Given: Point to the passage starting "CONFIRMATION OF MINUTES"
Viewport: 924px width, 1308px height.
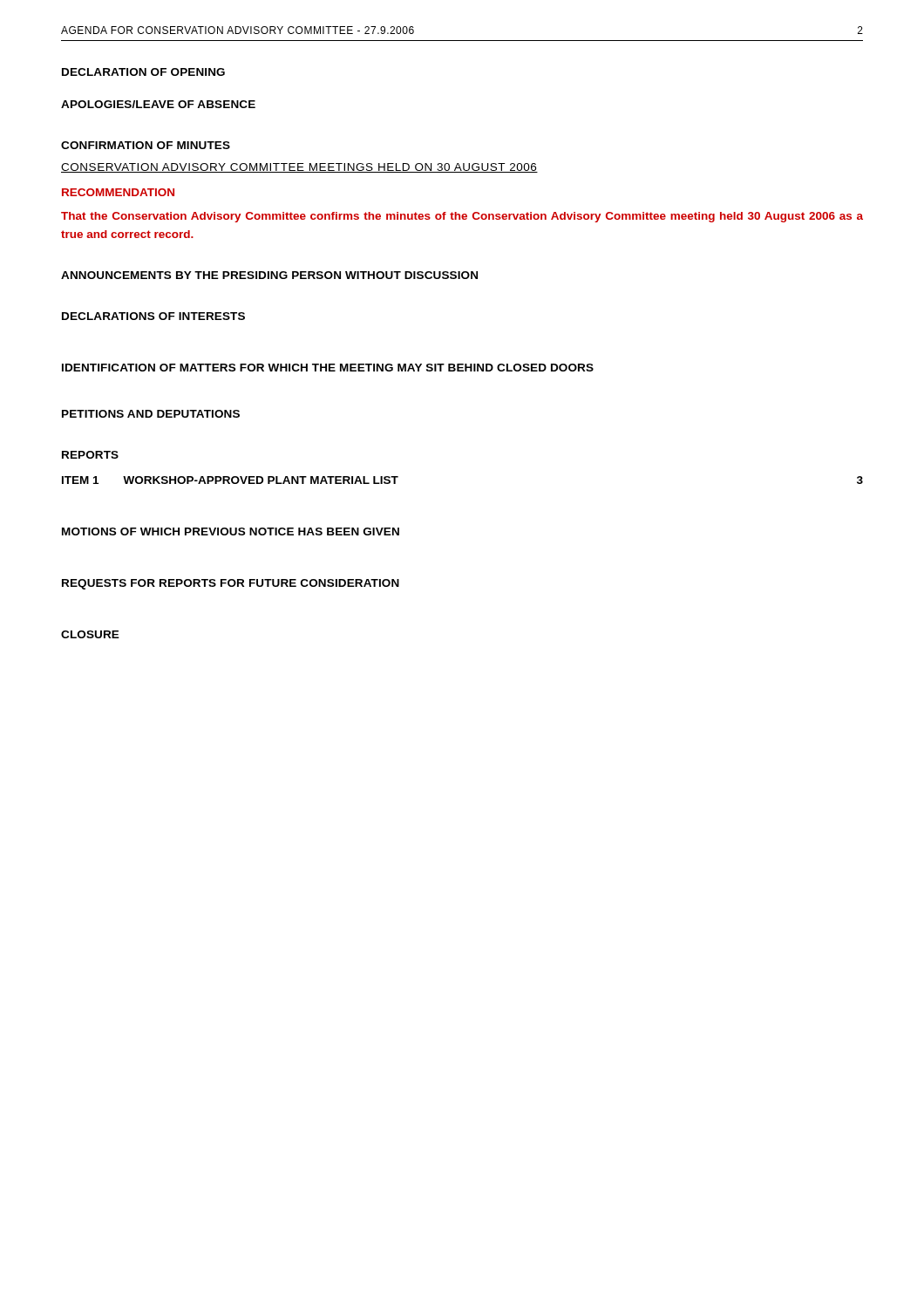Looking at the screenshot, I should (146, 145).
